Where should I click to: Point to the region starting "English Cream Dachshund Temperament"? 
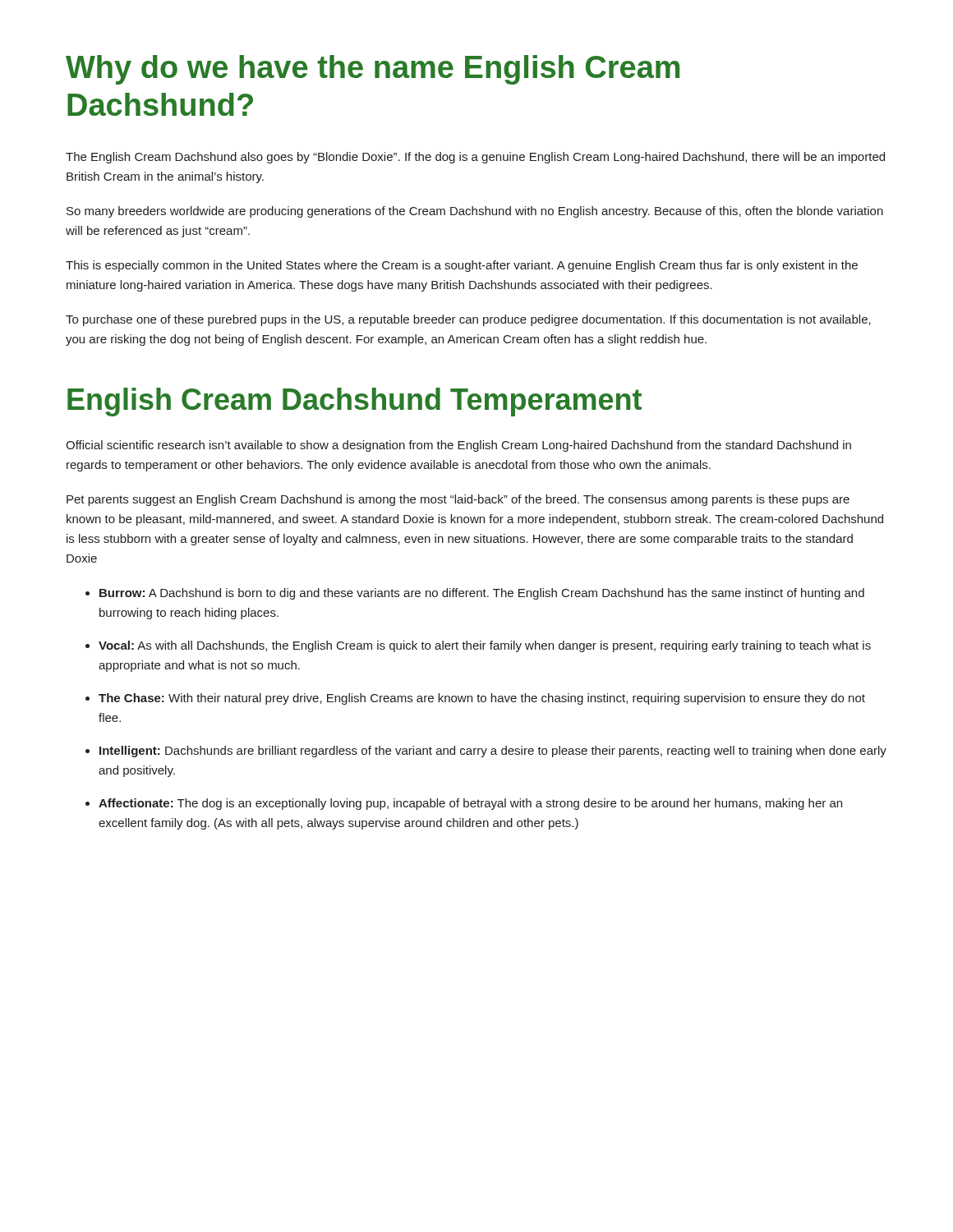pyautogui.click(x=476, y=400)
